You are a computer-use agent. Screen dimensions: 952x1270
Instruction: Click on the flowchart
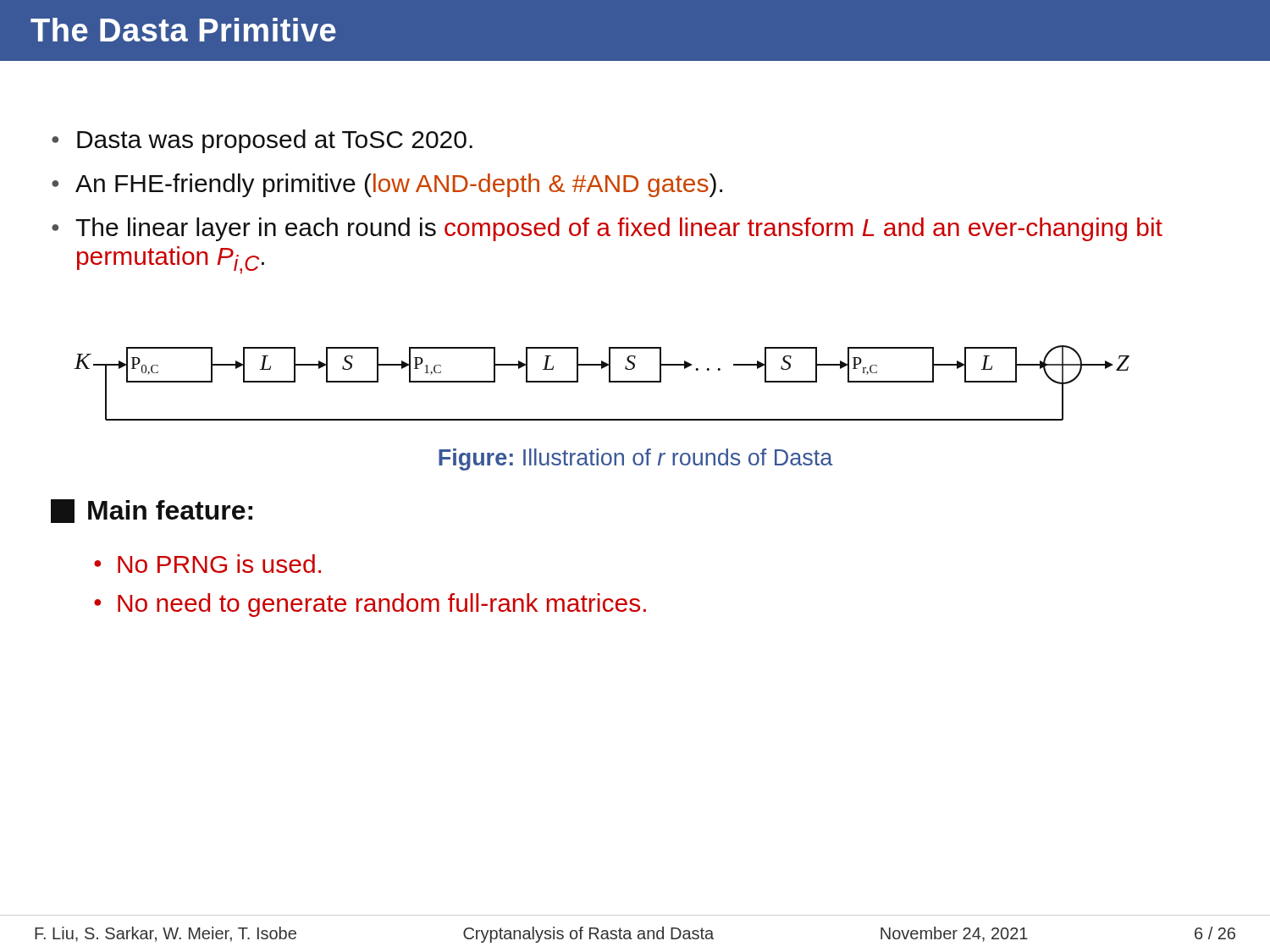635,369
